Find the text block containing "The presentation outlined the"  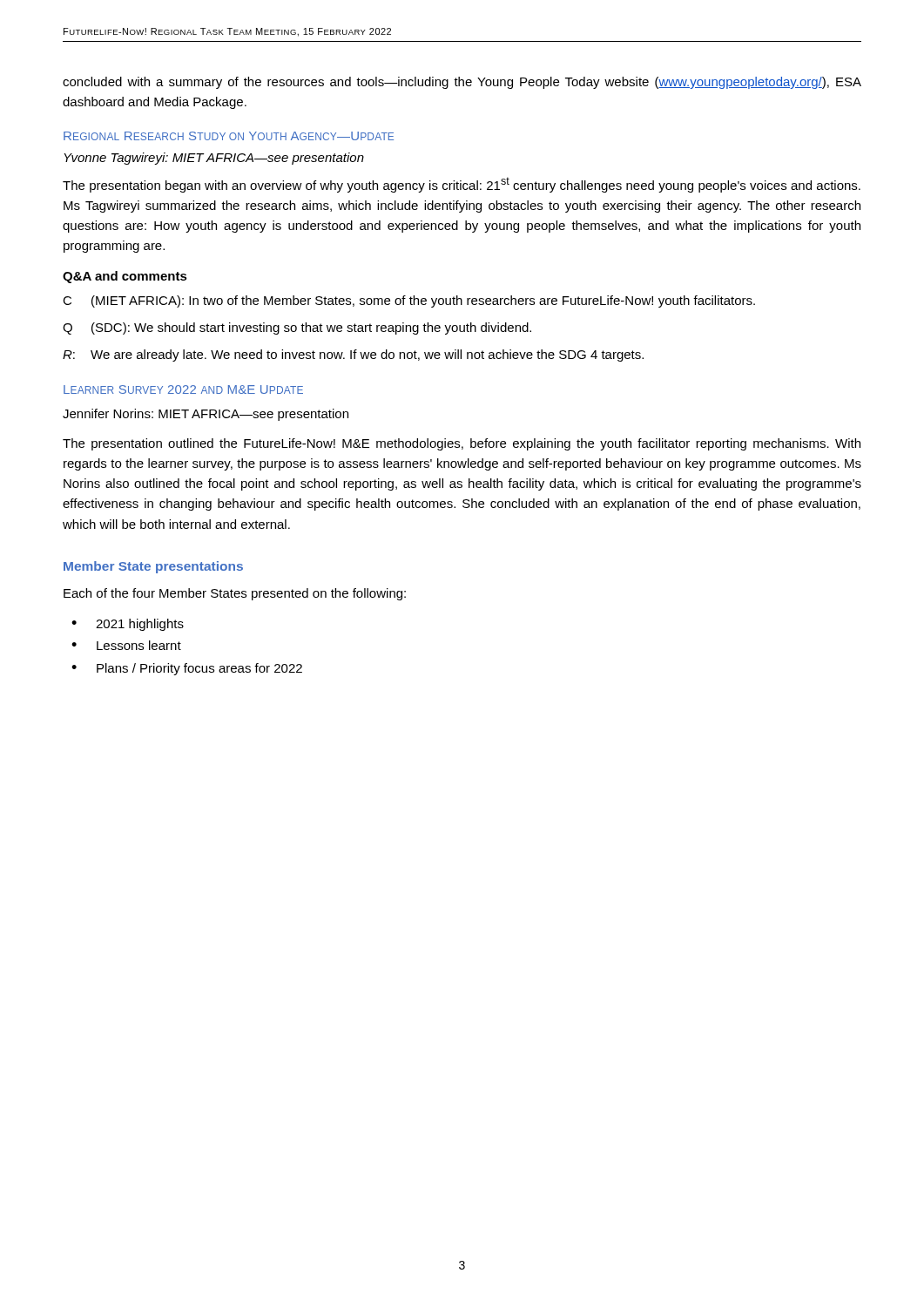[462, 483]
